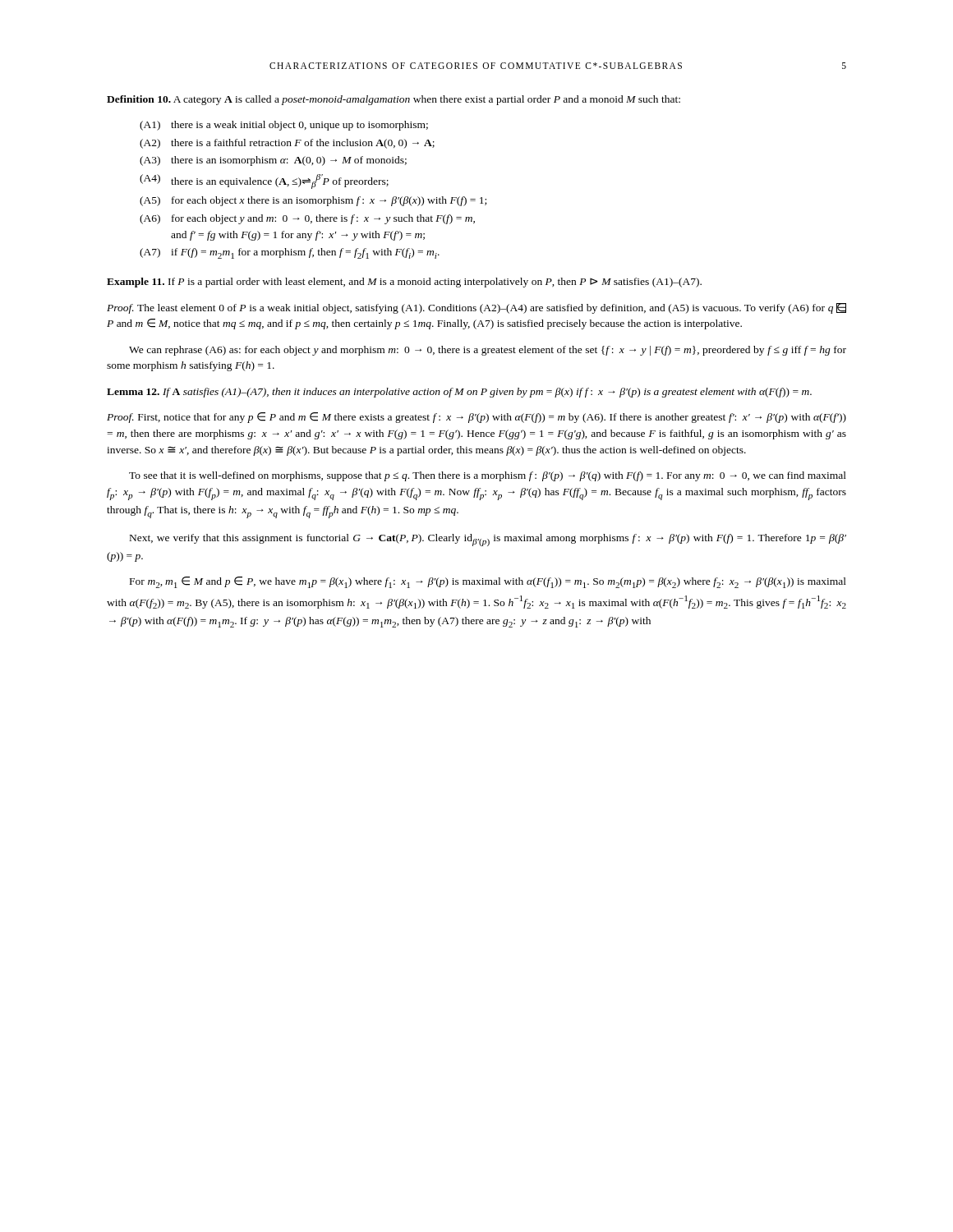Locate the block of text that opens with "(A2) there is a faithful retraction F"

pos(287,144)
